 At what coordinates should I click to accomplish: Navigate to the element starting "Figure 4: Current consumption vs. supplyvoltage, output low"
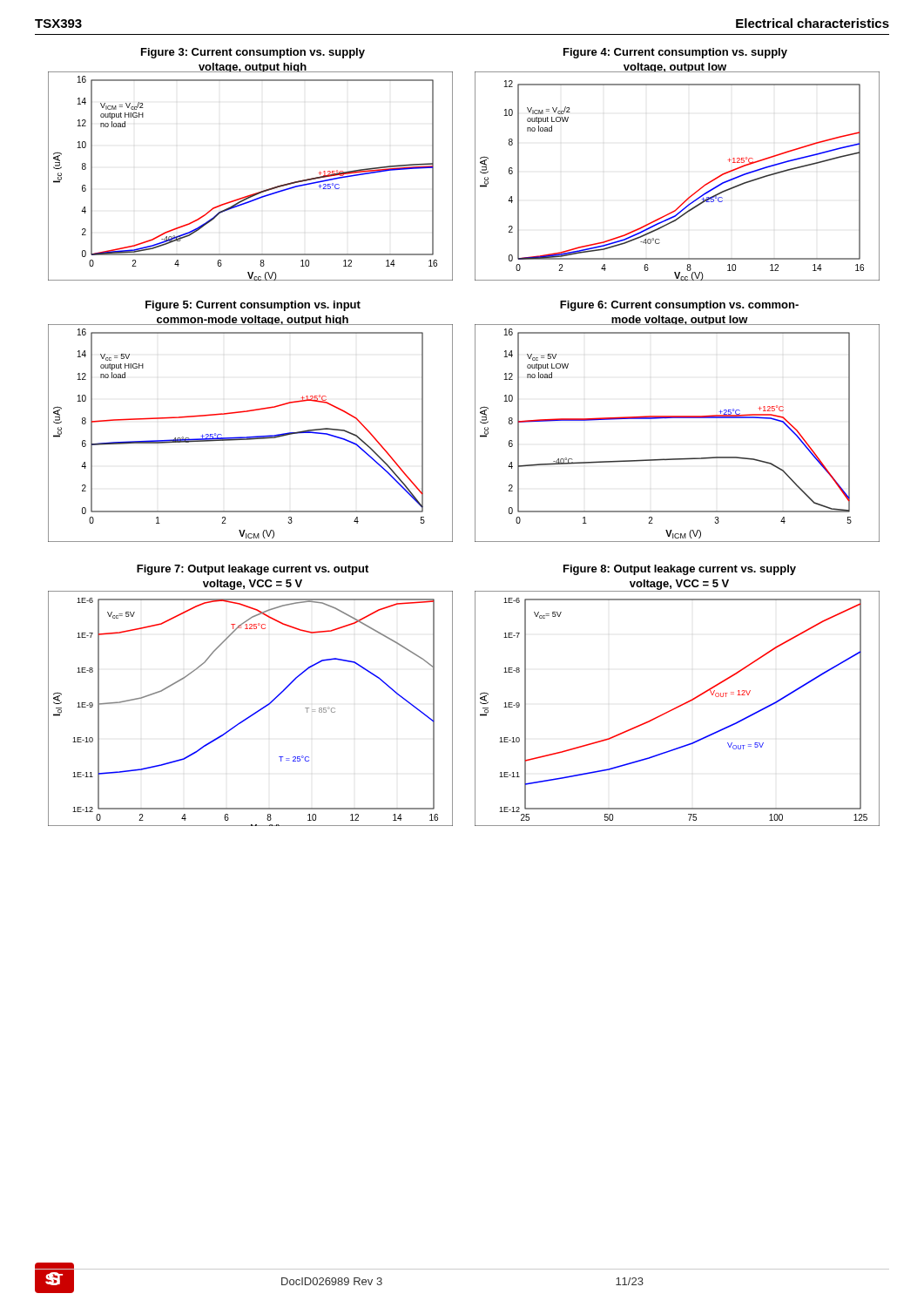675,59
